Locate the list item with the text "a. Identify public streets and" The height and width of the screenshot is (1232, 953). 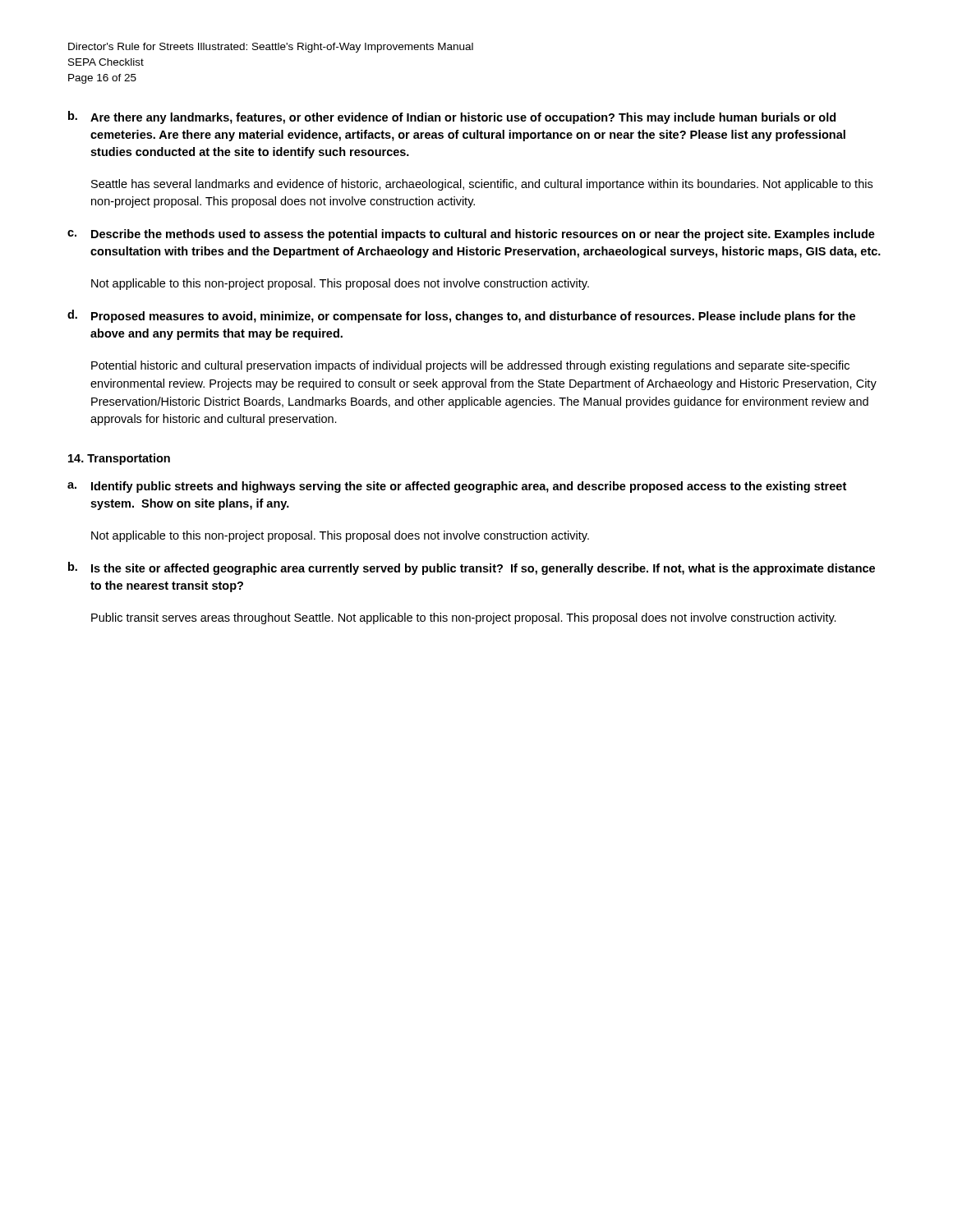pyautogui.click(x=476, y=495)
